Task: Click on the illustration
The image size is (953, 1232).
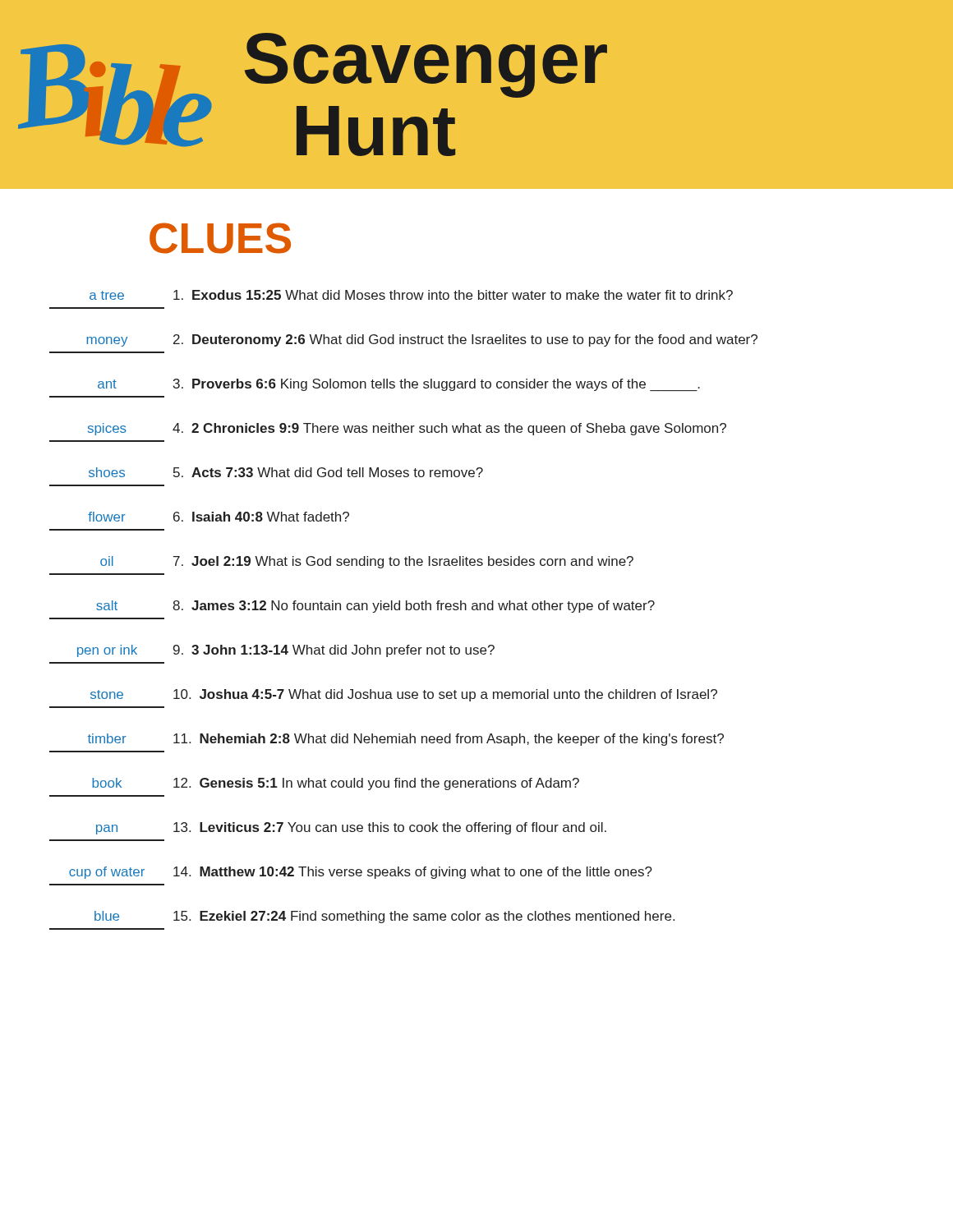Action: (476, 94)
